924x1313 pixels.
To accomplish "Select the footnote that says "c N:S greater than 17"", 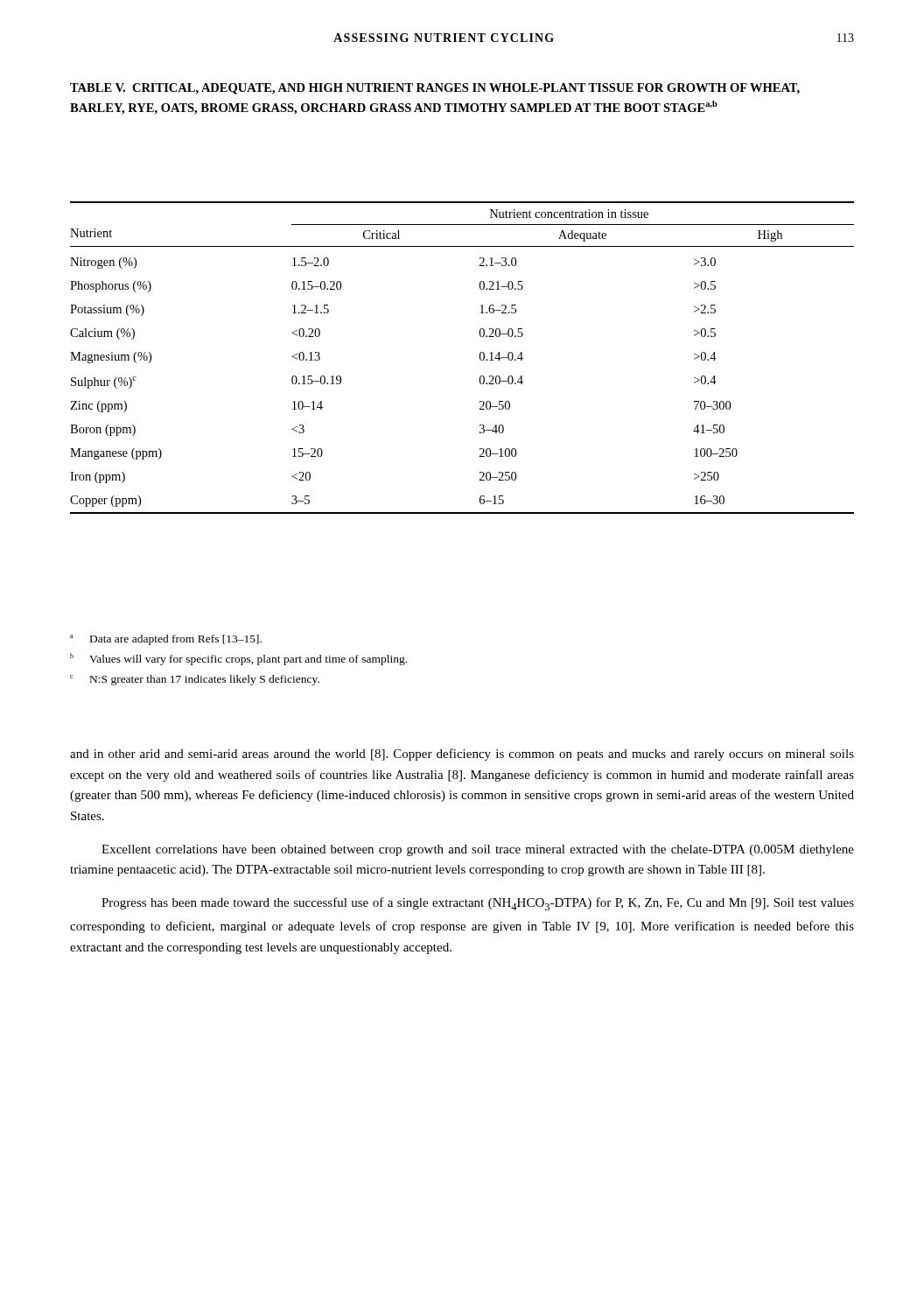I will [195, 680].
